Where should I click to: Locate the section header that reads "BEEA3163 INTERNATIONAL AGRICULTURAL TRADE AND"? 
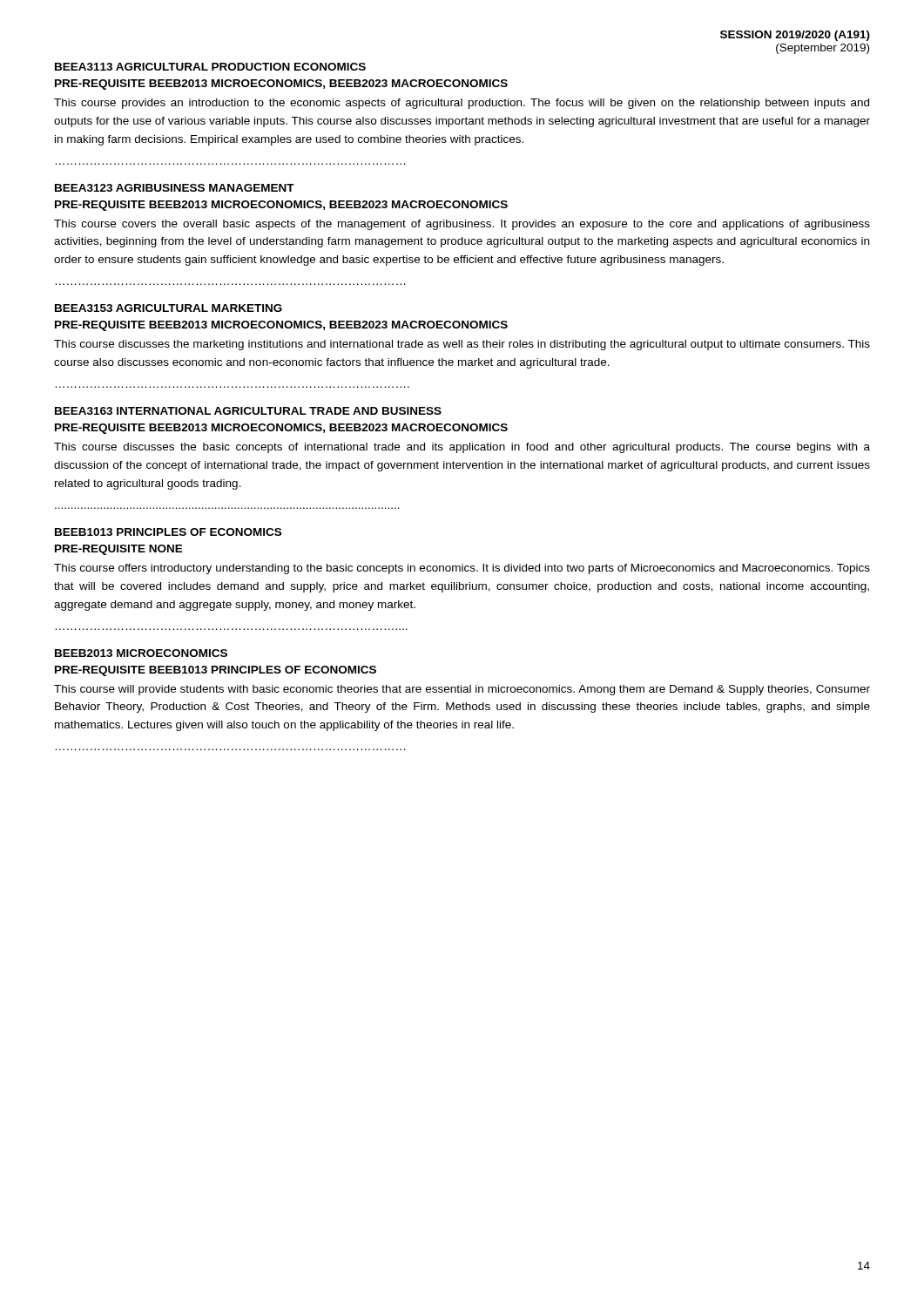click(x=248, y=411)
